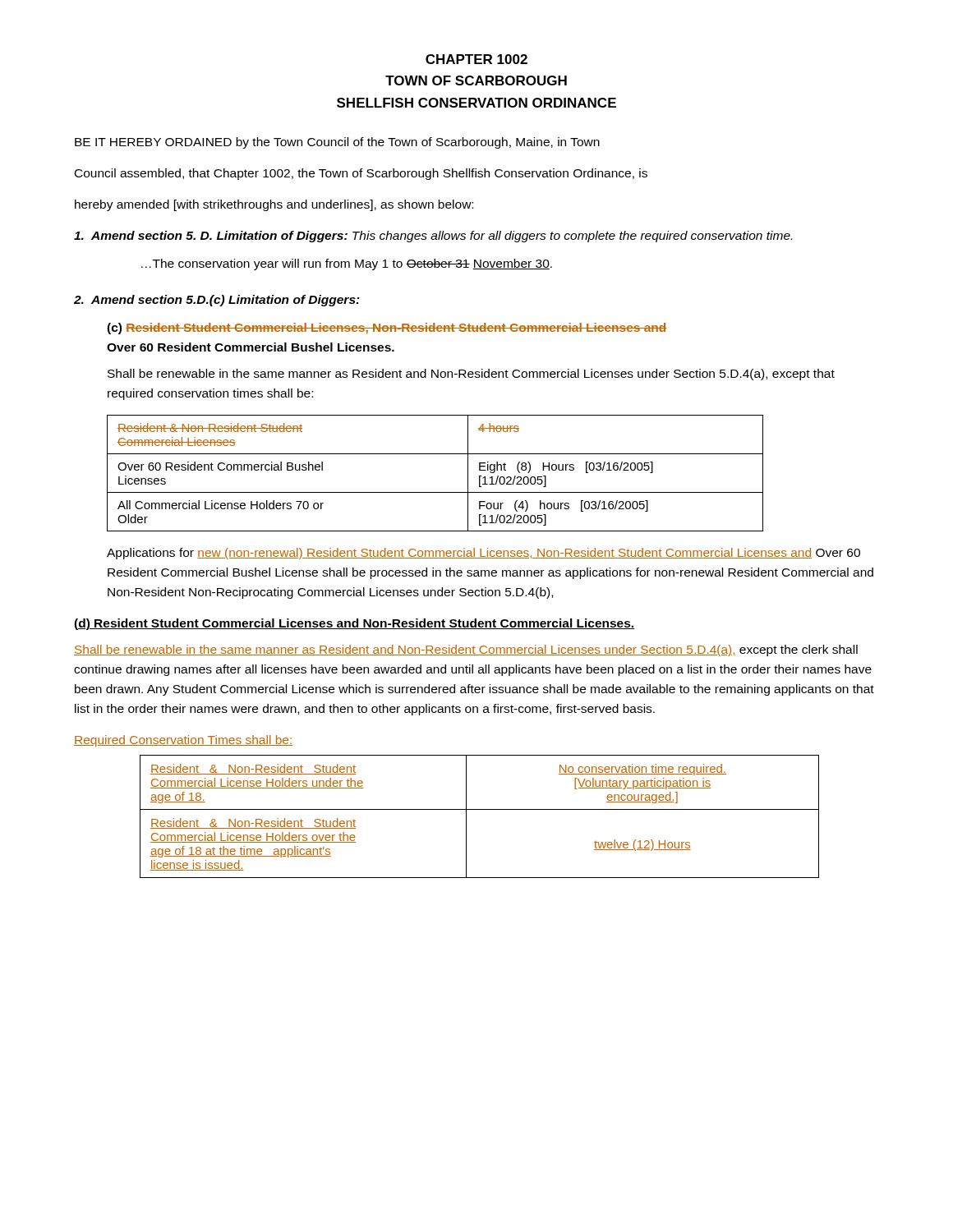Image resolution: width=953 pixels, height=1232 pixels.
Task: Select the text starting "…The conservation year will run"
Action: tap(346, 263)
